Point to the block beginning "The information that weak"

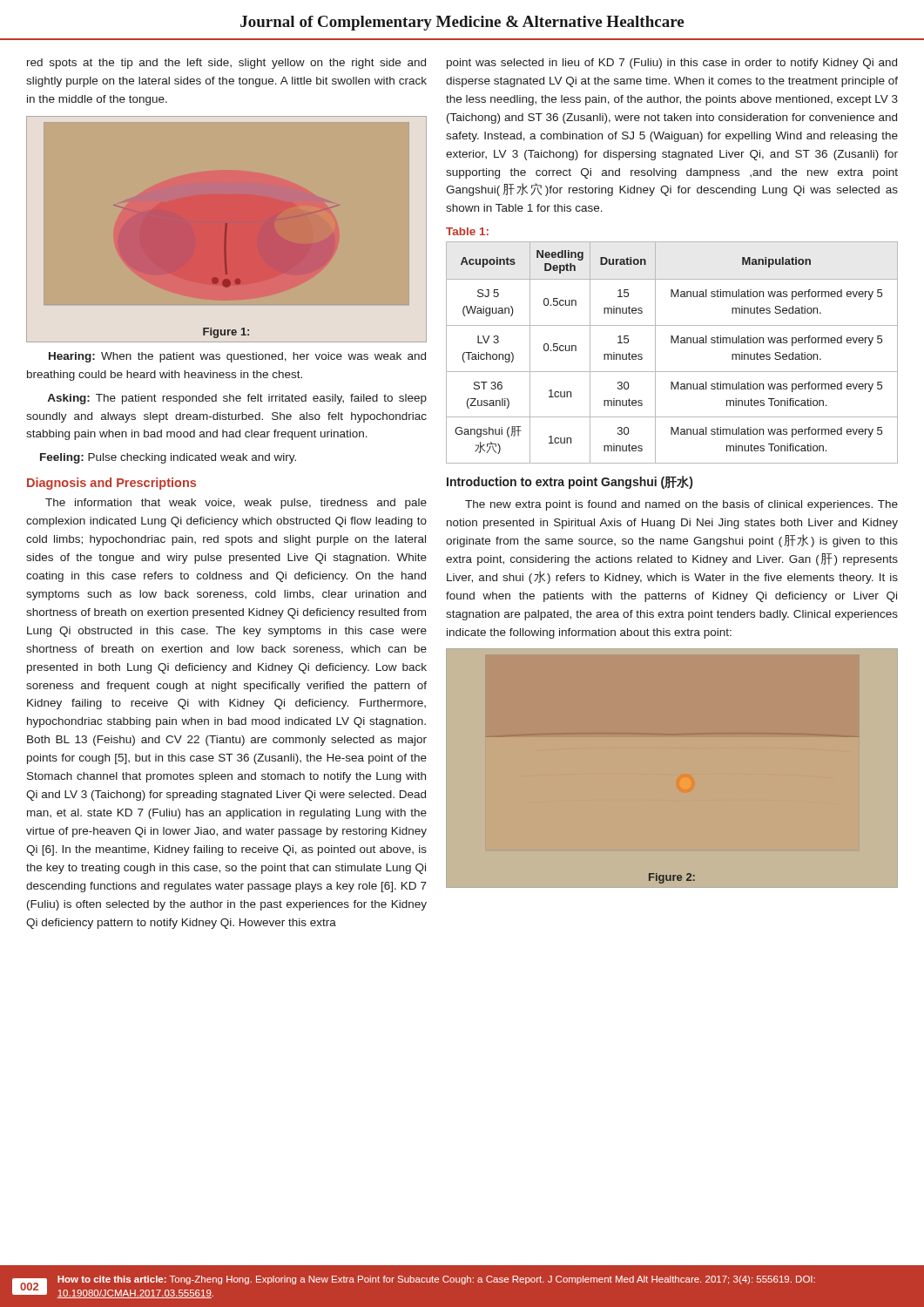click(x=226, y=713)
